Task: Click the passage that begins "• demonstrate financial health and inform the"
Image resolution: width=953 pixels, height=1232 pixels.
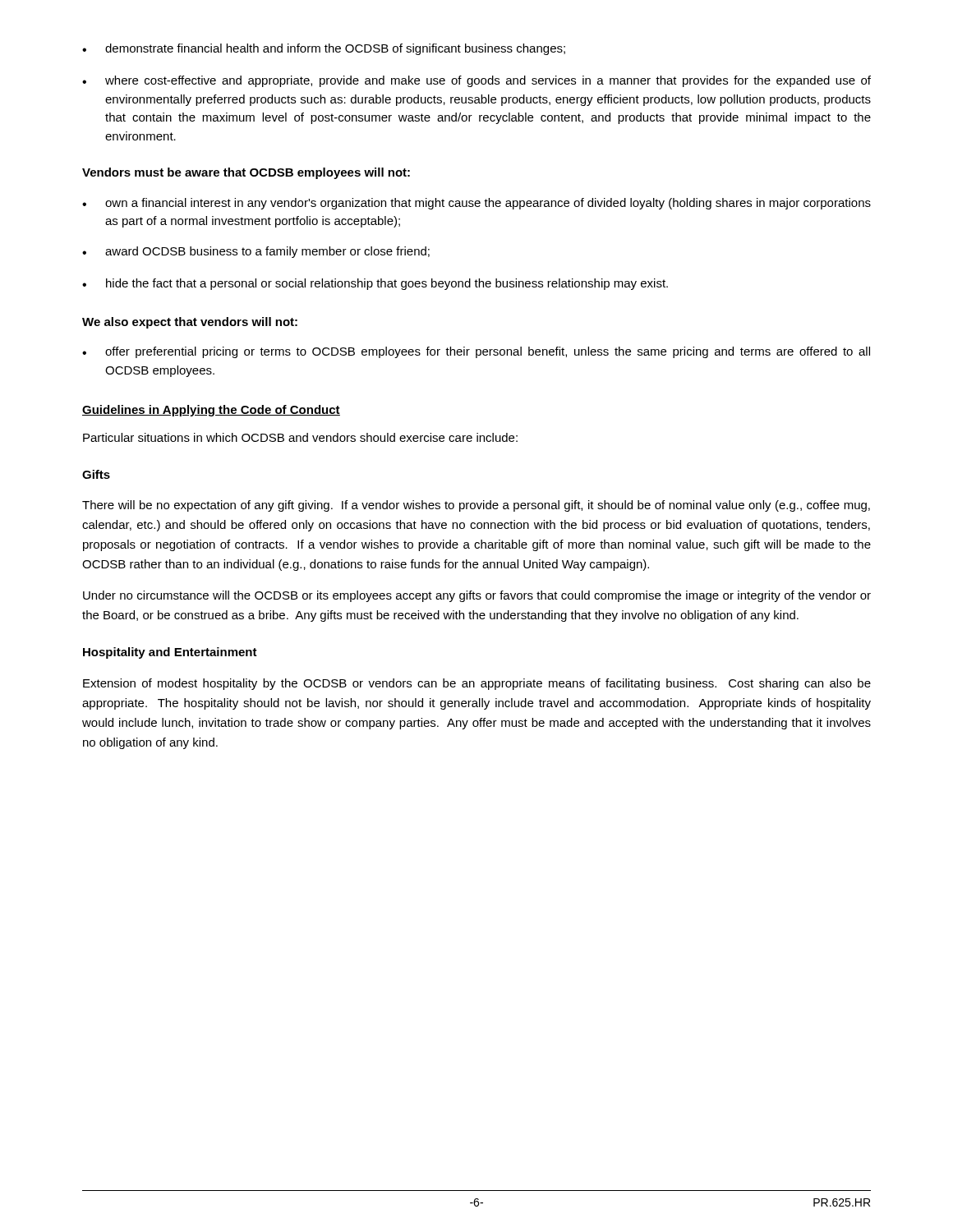Action: point(476,50)
